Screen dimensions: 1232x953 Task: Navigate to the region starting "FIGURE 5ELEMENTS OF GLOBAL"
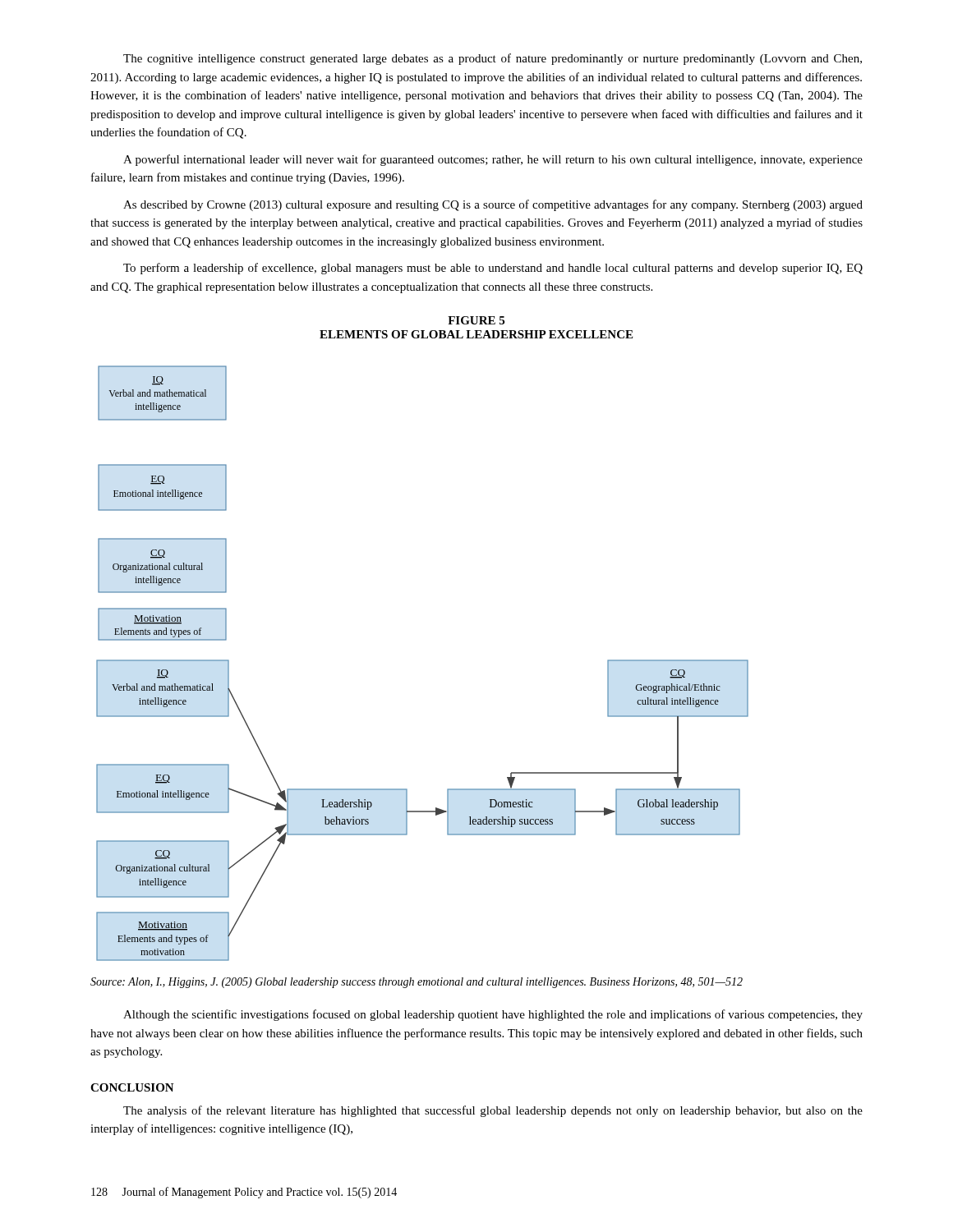[476, 327]
